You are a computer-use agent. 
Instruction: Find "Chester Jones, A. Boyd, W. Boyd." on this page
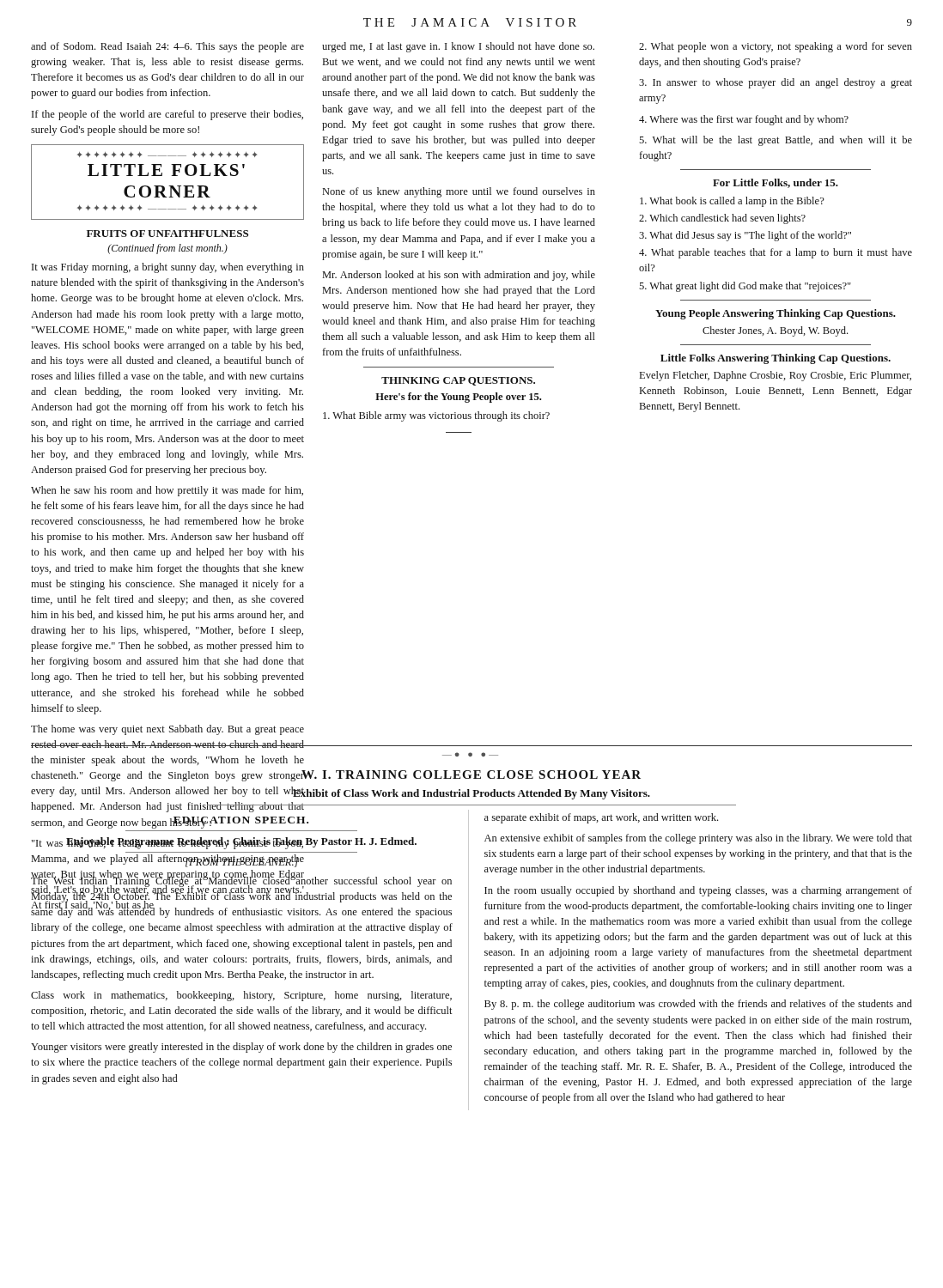pos(776,330)
